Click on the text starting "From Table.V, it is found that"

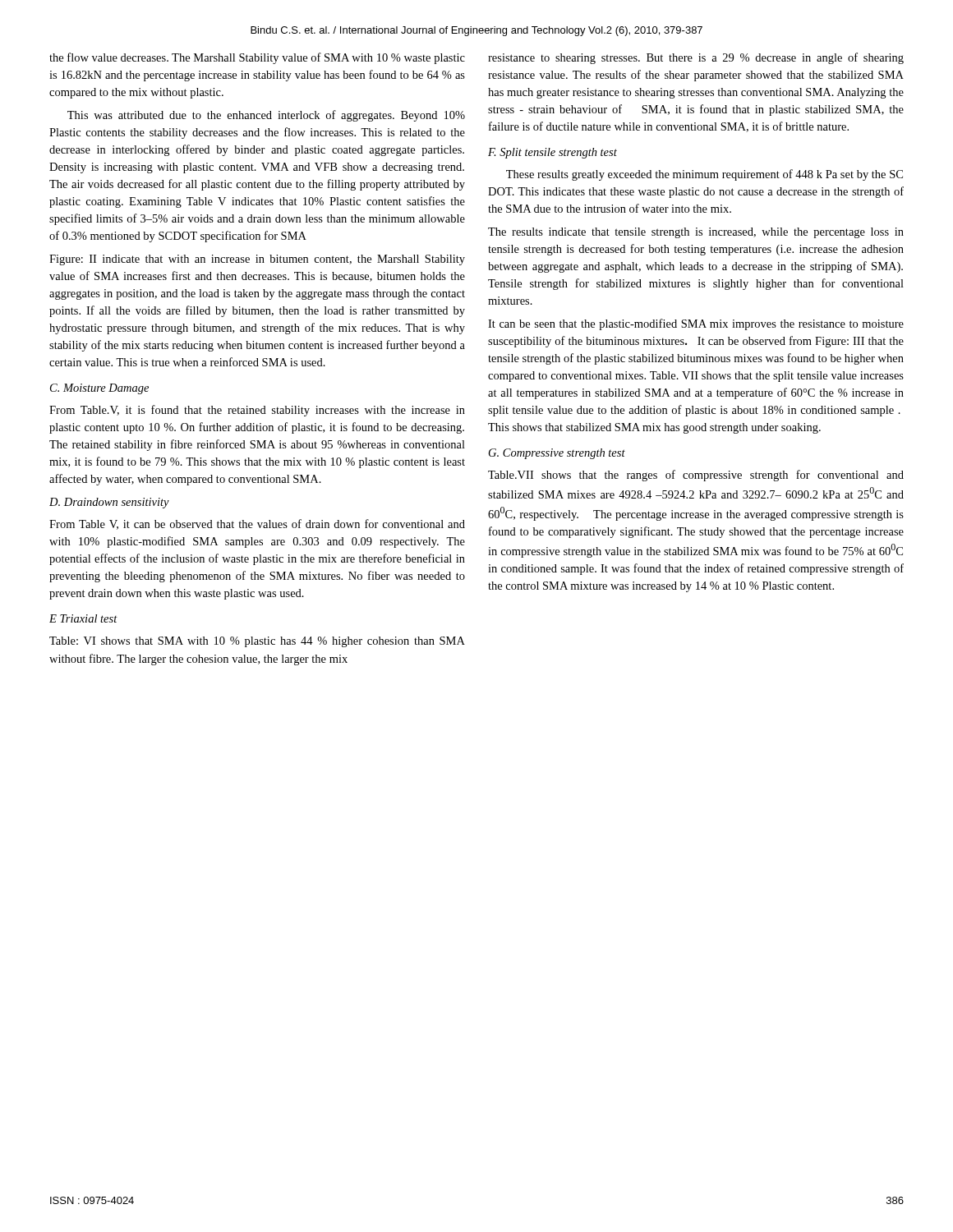pos(257,445)
